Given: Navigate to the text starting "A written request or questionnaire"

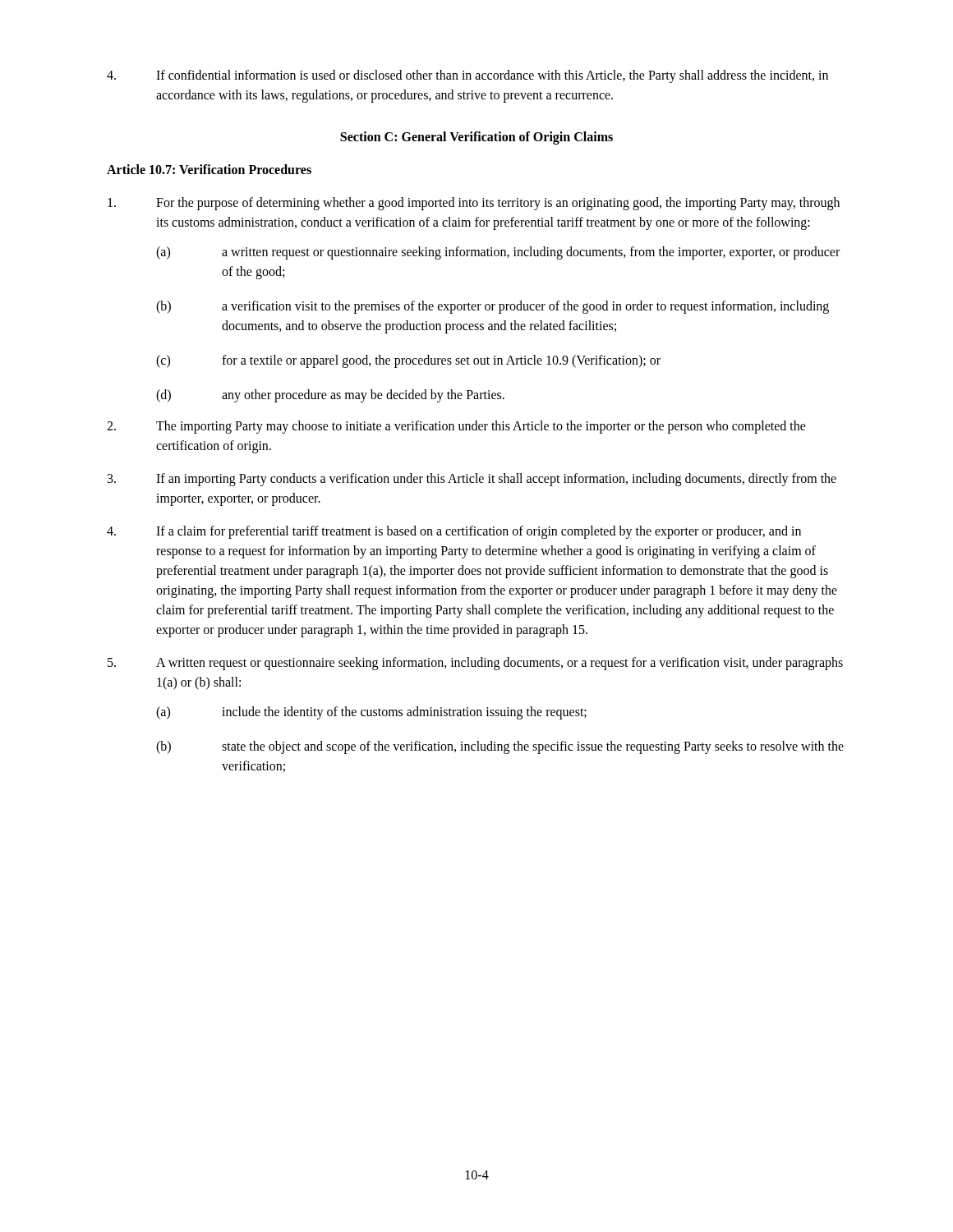Looking at the screenshot, I should click(x=476, y=673).
